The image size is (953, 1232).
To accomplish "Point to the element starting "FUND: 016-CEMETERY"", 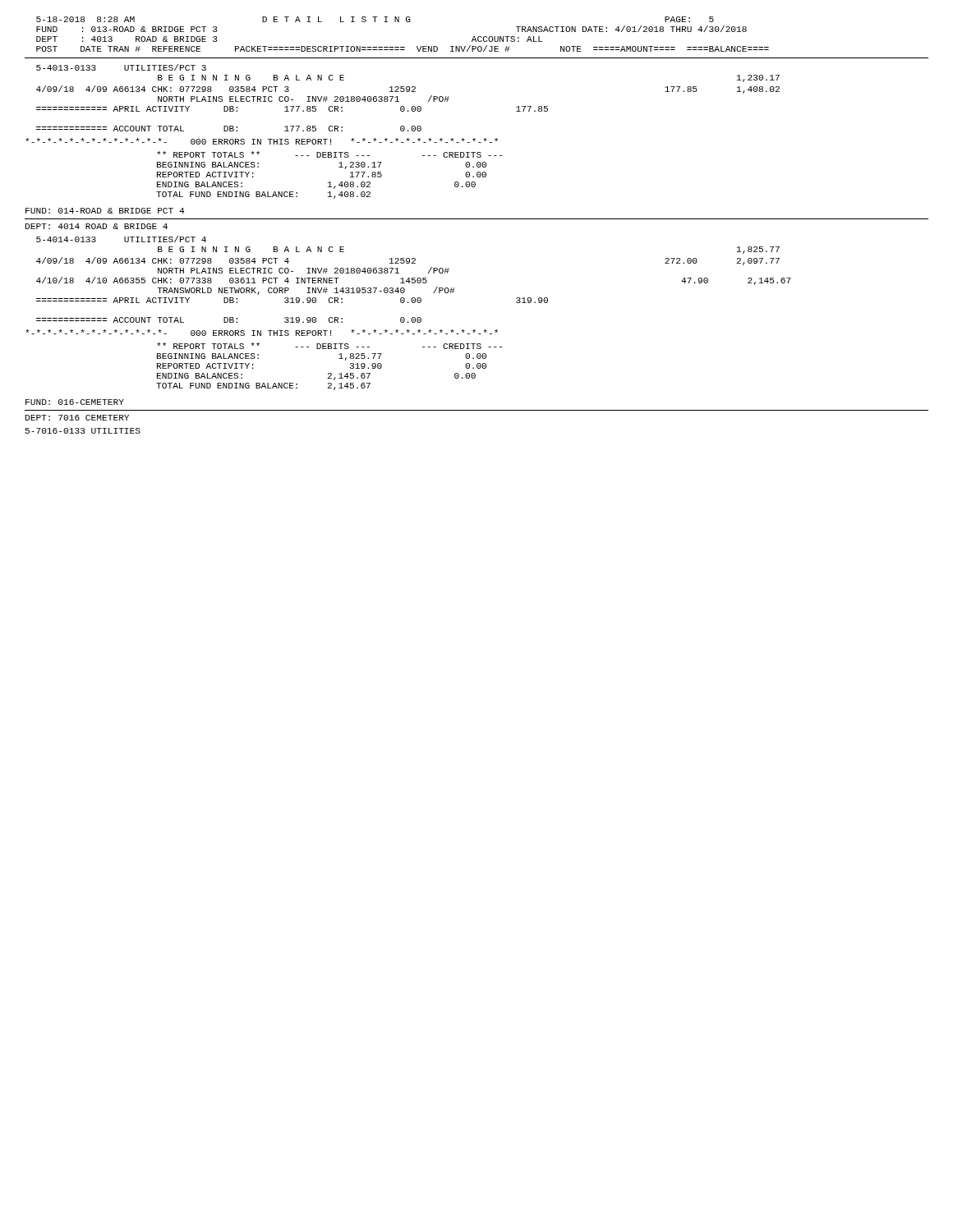I will click(x=74, y=402).
